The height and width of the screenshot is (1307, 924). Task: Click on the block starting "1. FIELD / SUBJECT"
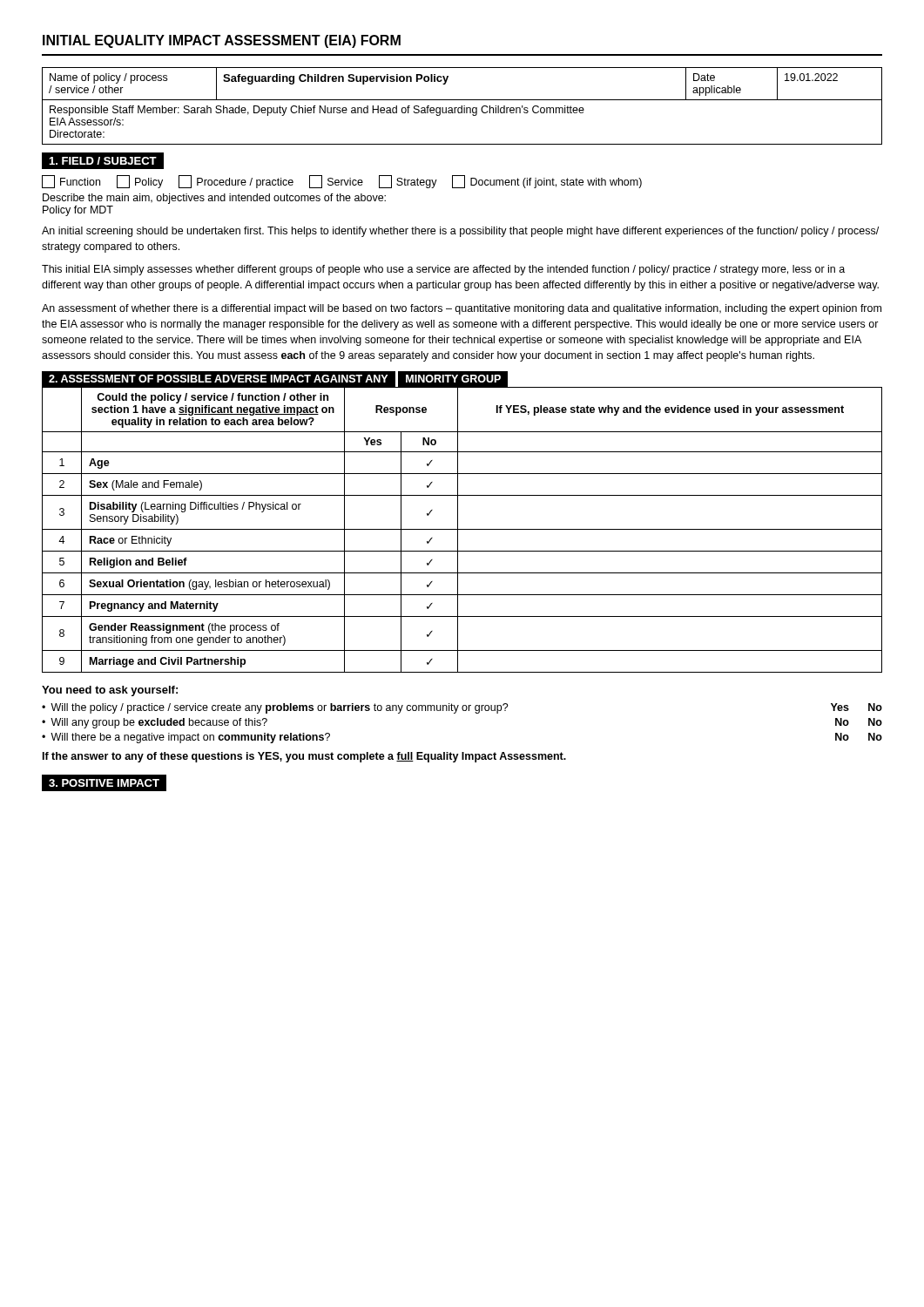pos(103,161)
